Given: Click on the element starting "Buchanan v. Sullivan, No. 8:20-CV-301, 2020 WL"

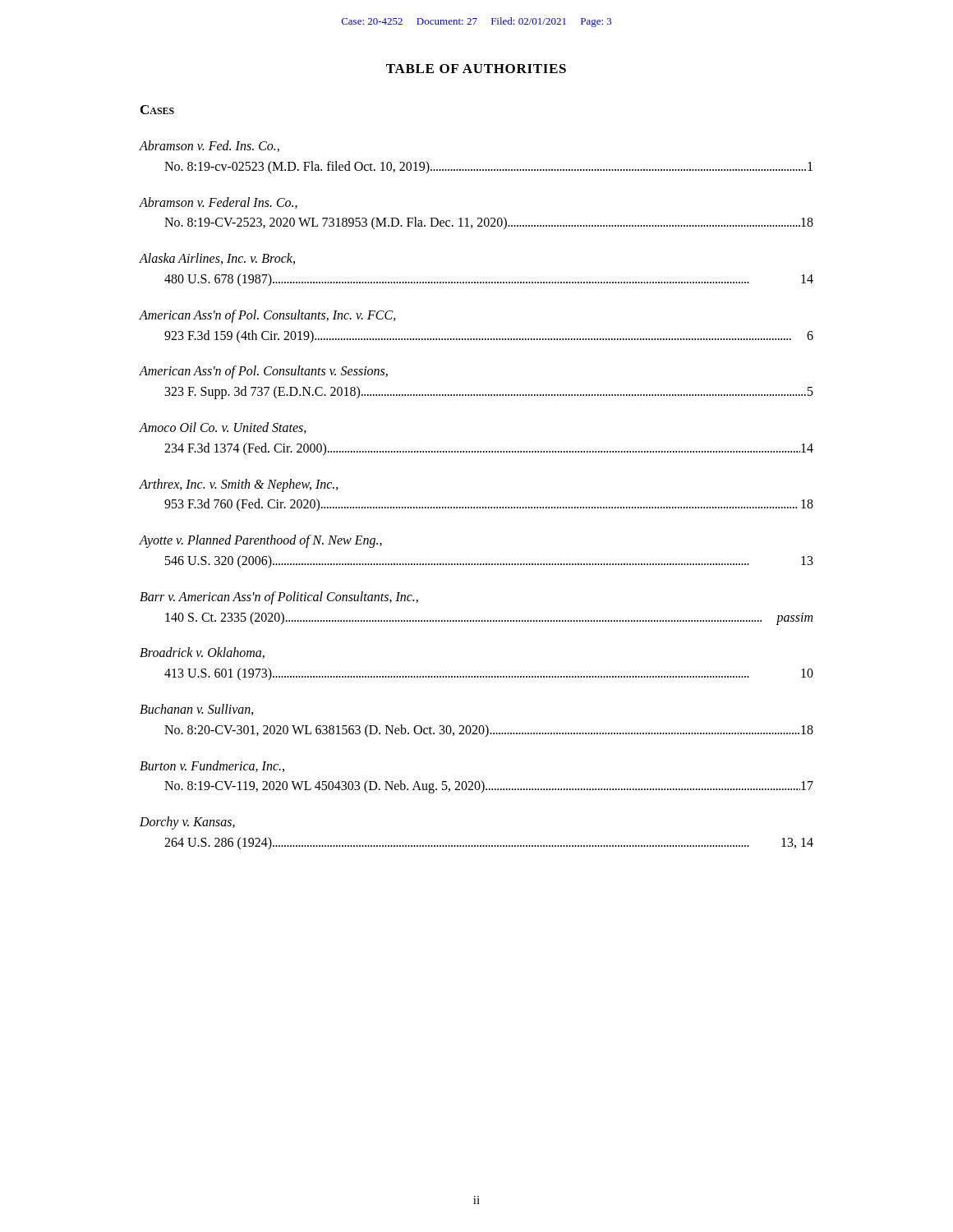Looking at the screenshot, I should point(476,721).
